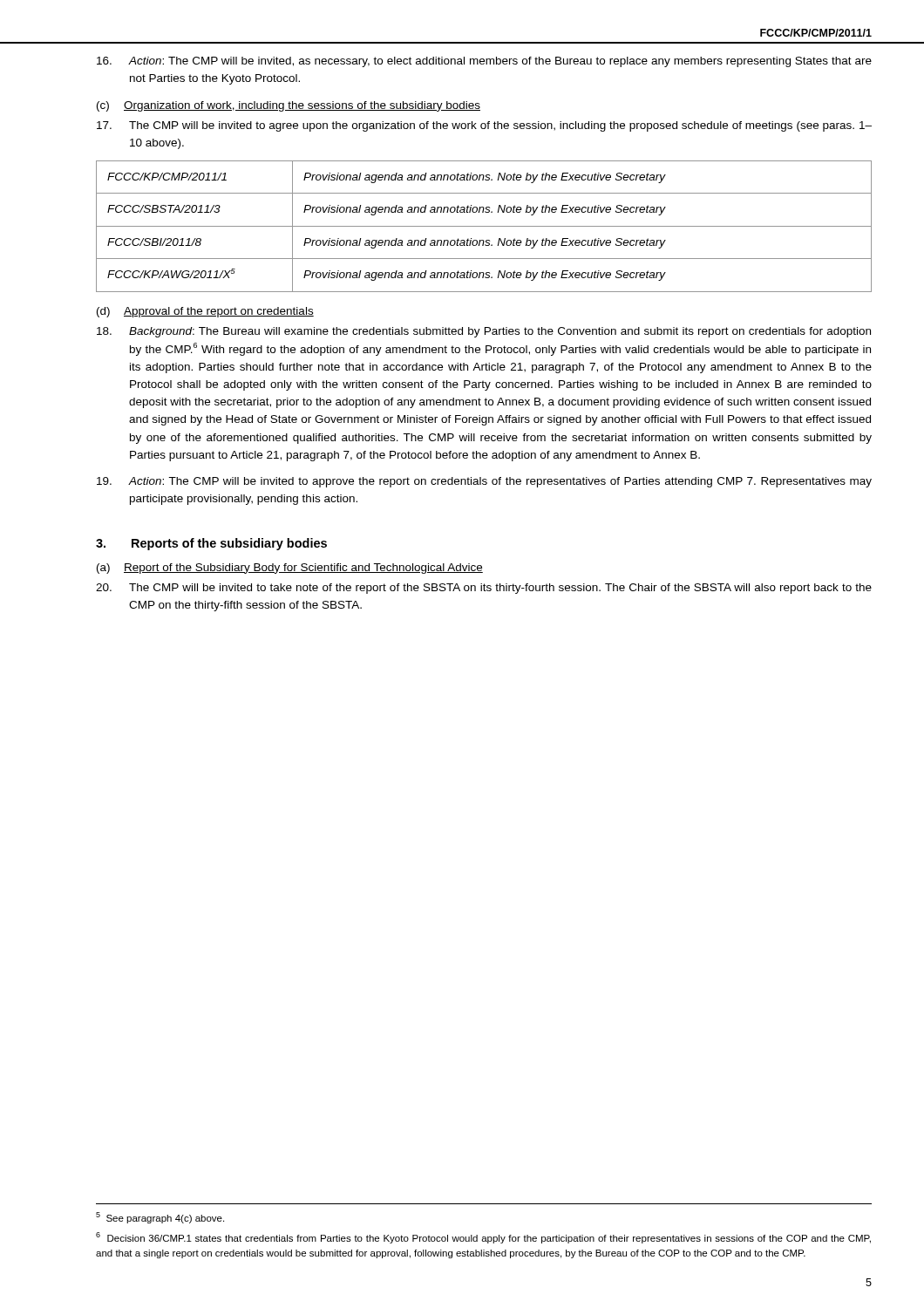Click on the text starting "3. Reports of the subsidiary bodies"
This screenshot has width=924, height=1308.
pos(212,543)
